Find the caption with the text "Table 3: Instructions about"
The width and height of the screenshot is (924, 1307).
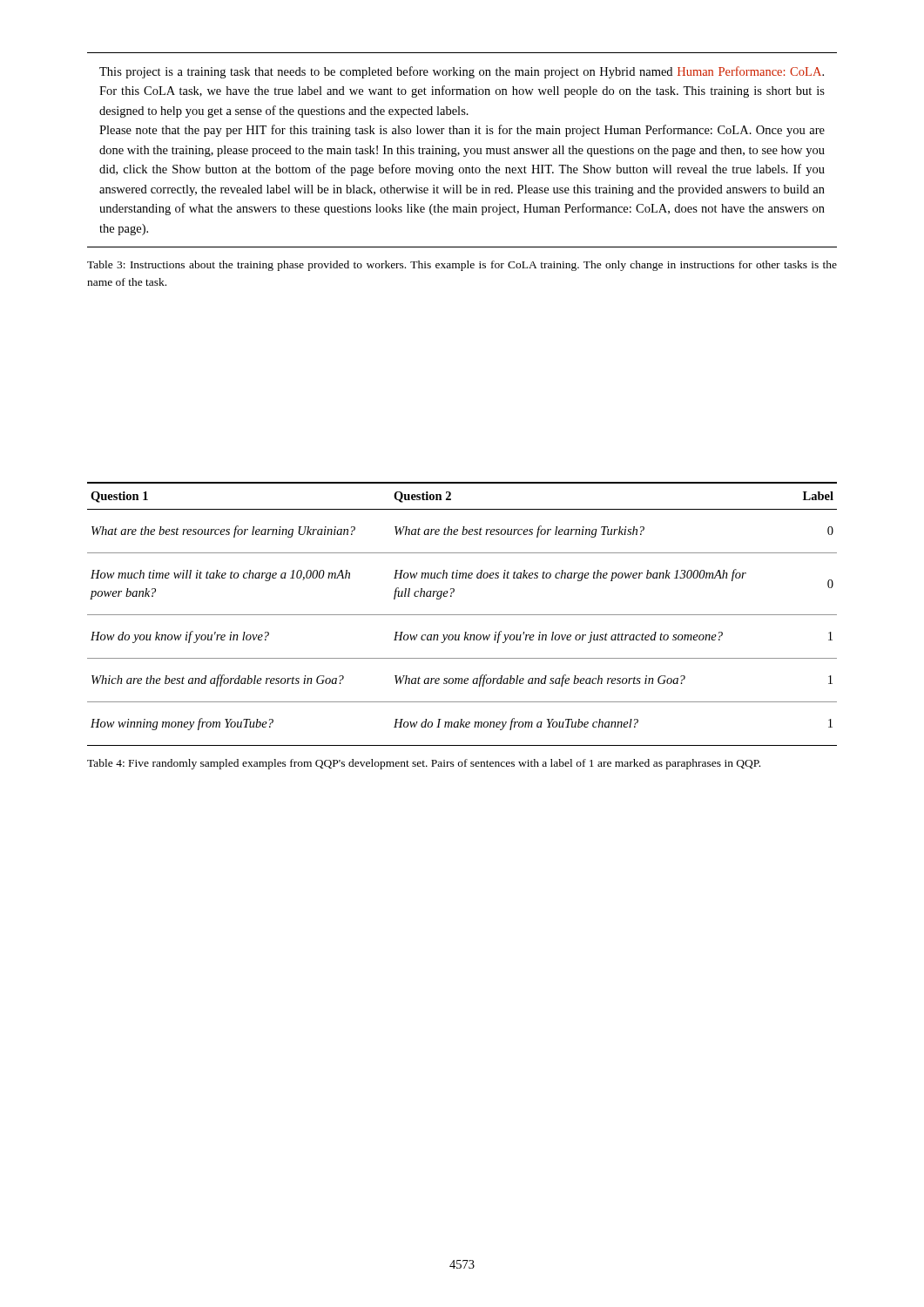462,273
